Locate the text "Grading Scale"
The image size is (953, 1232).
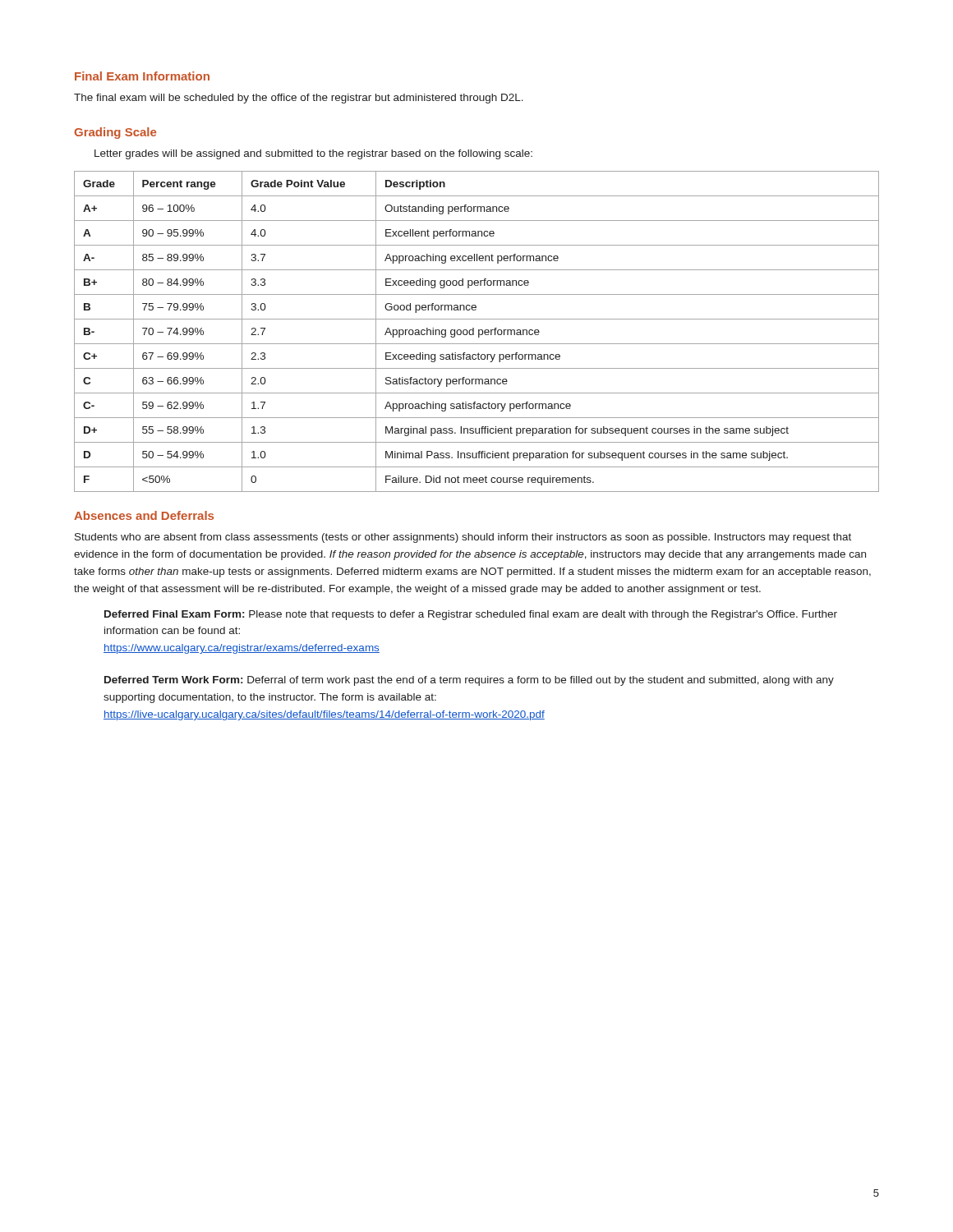click(115, 132)
